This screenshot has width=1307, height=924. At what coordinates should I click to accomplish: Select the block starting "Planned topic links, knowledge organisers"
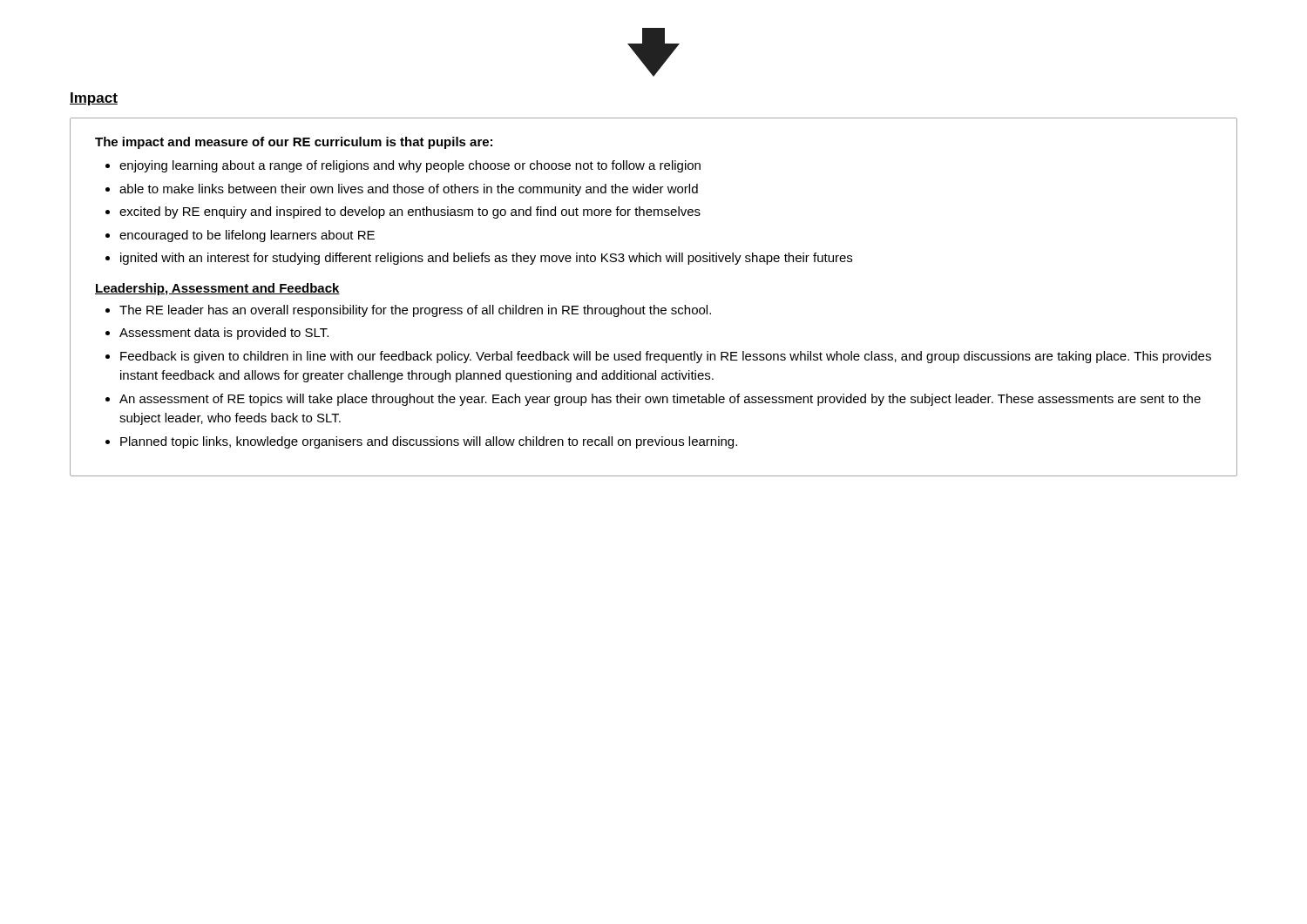pos(429,441)
